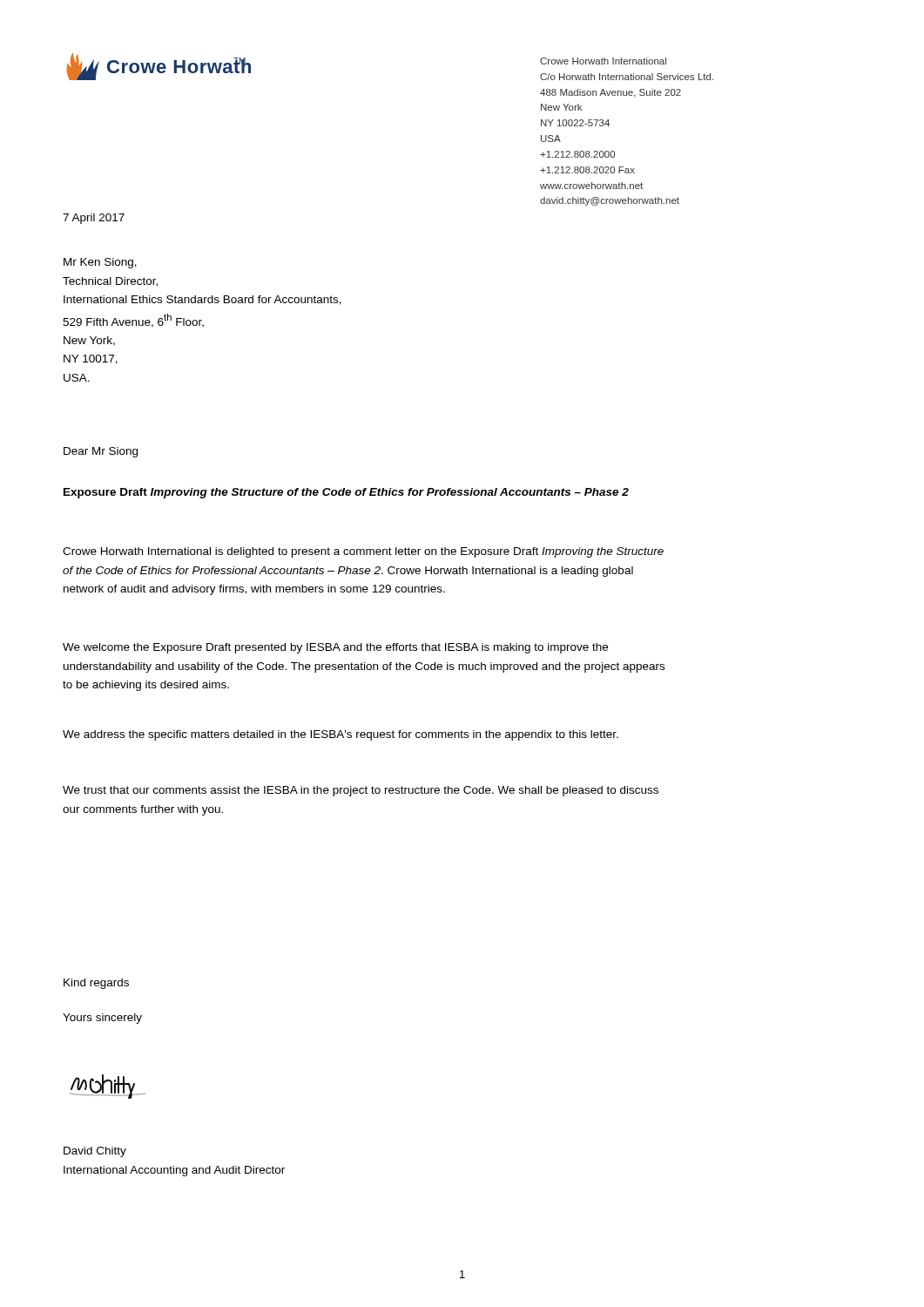Locate the text "Kind regards"

click(x=96, y=982)
